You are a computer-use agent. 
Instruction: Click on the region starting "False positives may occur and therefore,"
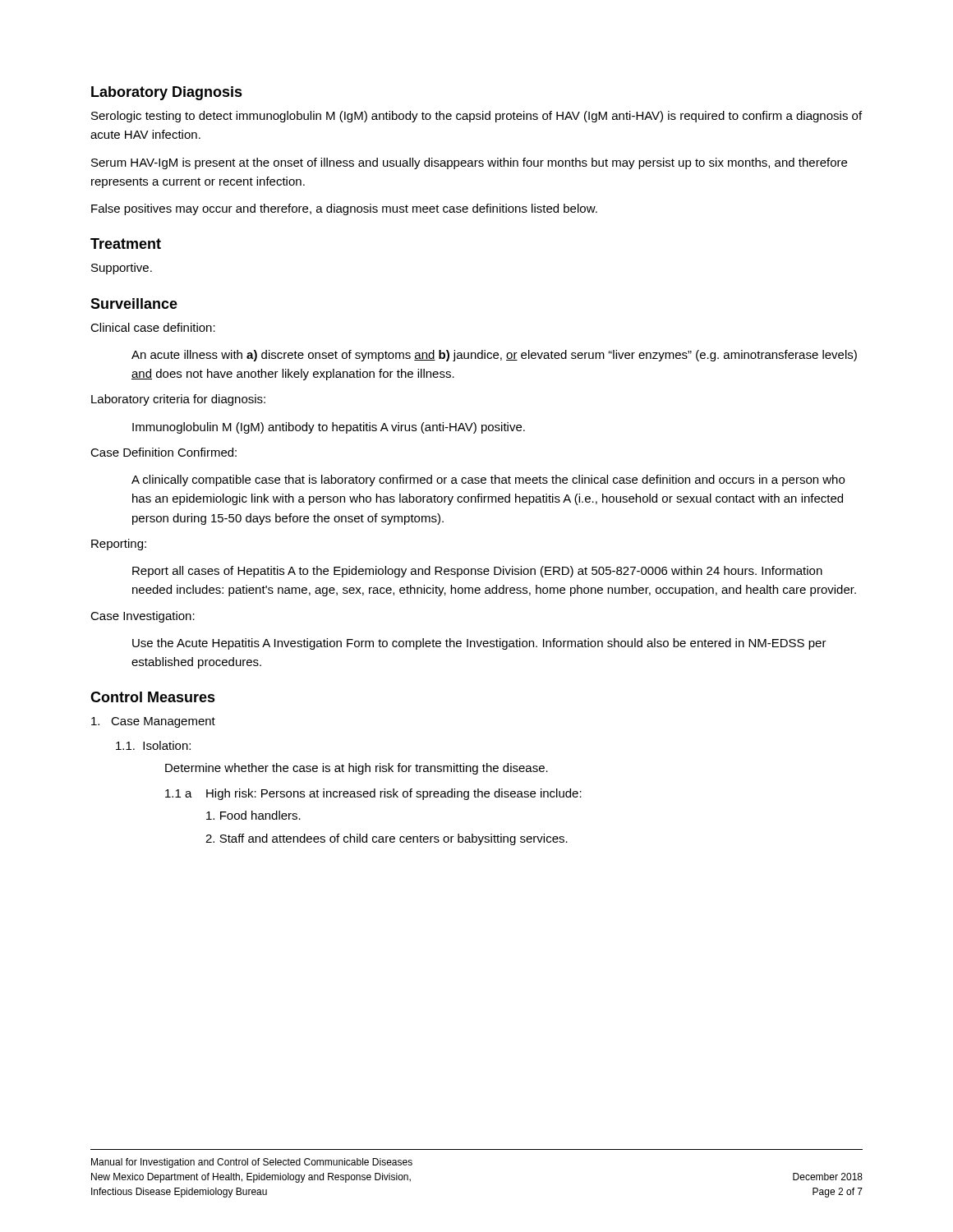(344, 208)
